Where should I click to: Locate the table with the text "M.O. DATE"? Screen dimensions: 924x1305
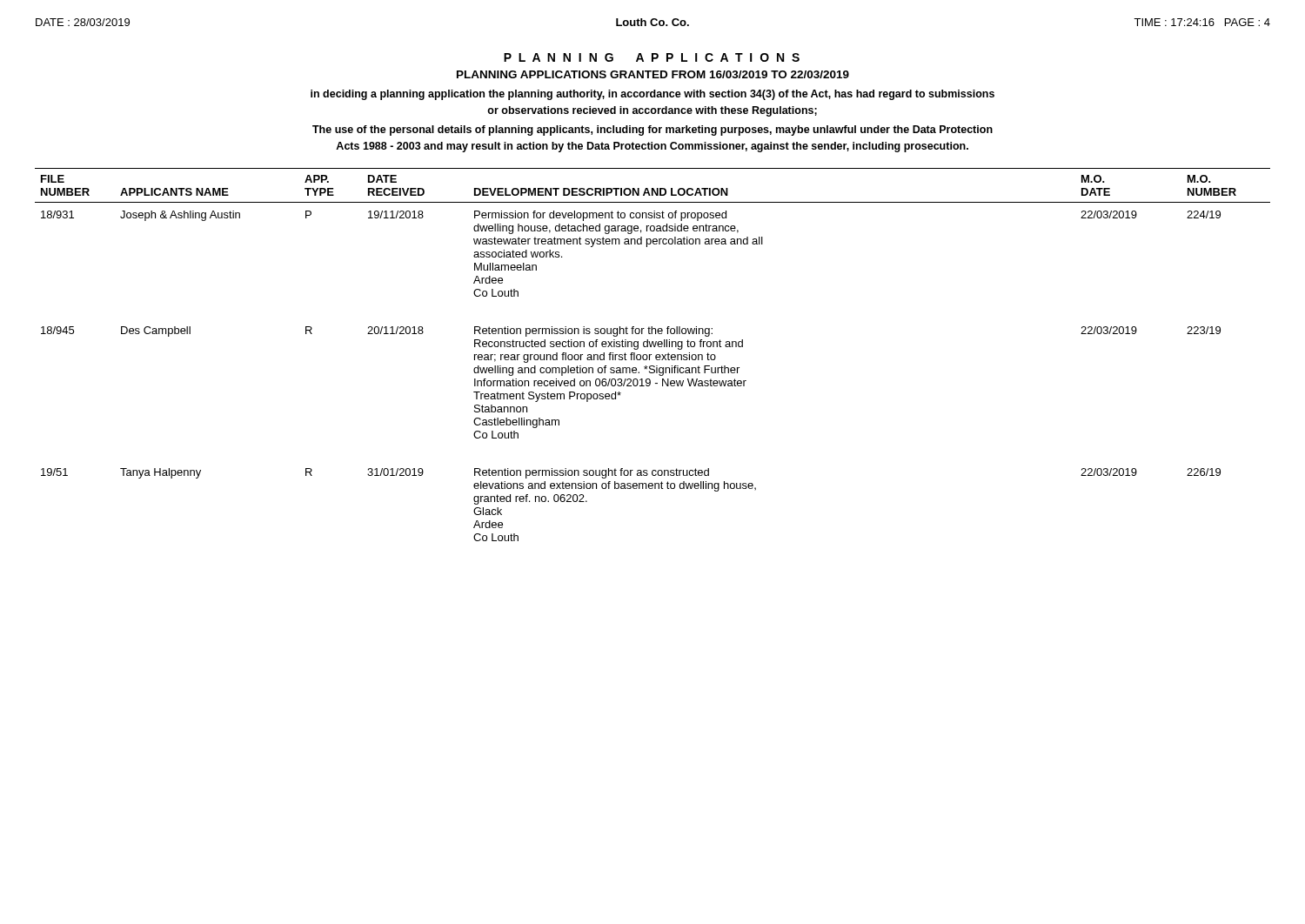[652, 358]
